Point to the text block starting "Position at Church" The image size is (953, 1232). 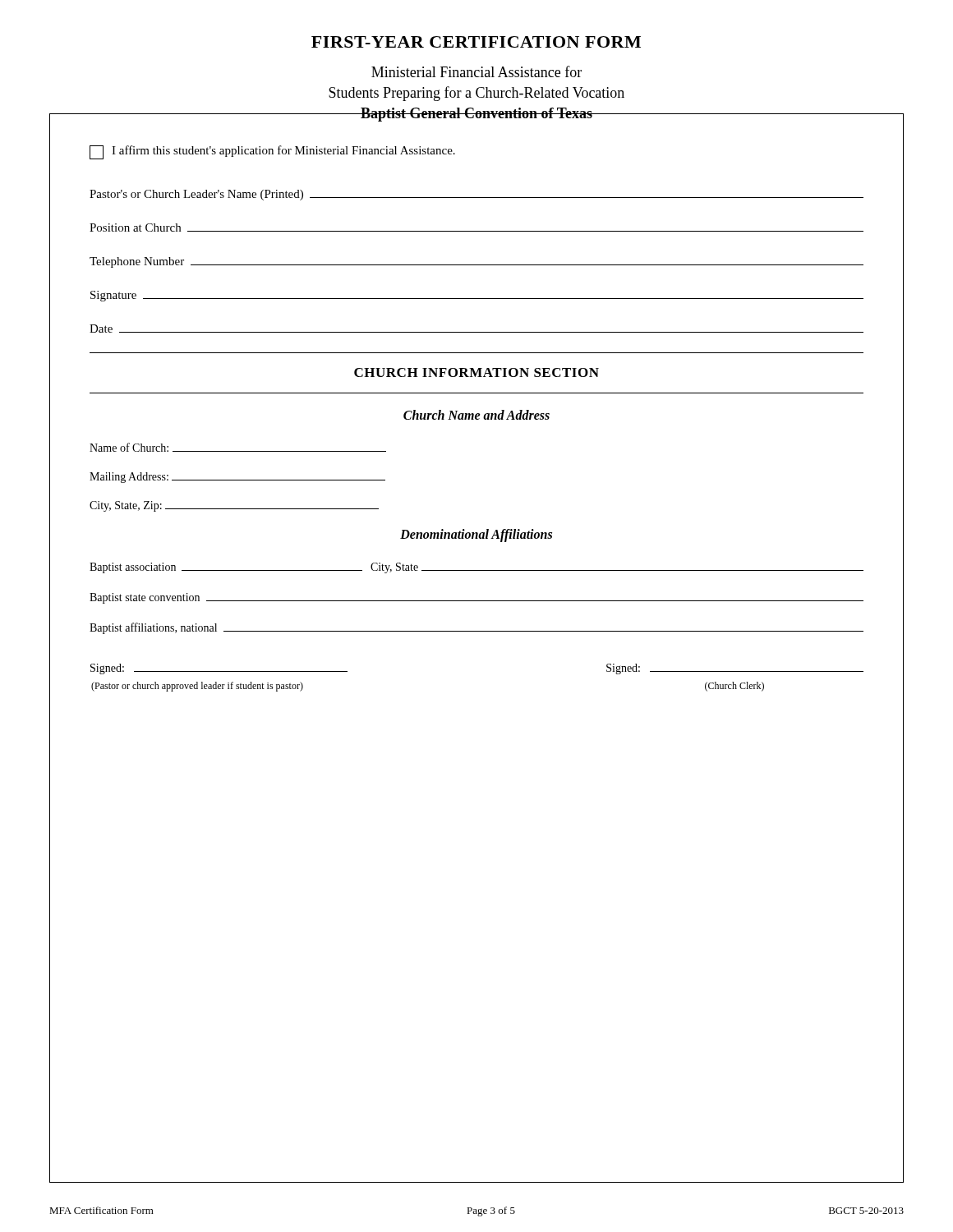click(x=476, y=225)
